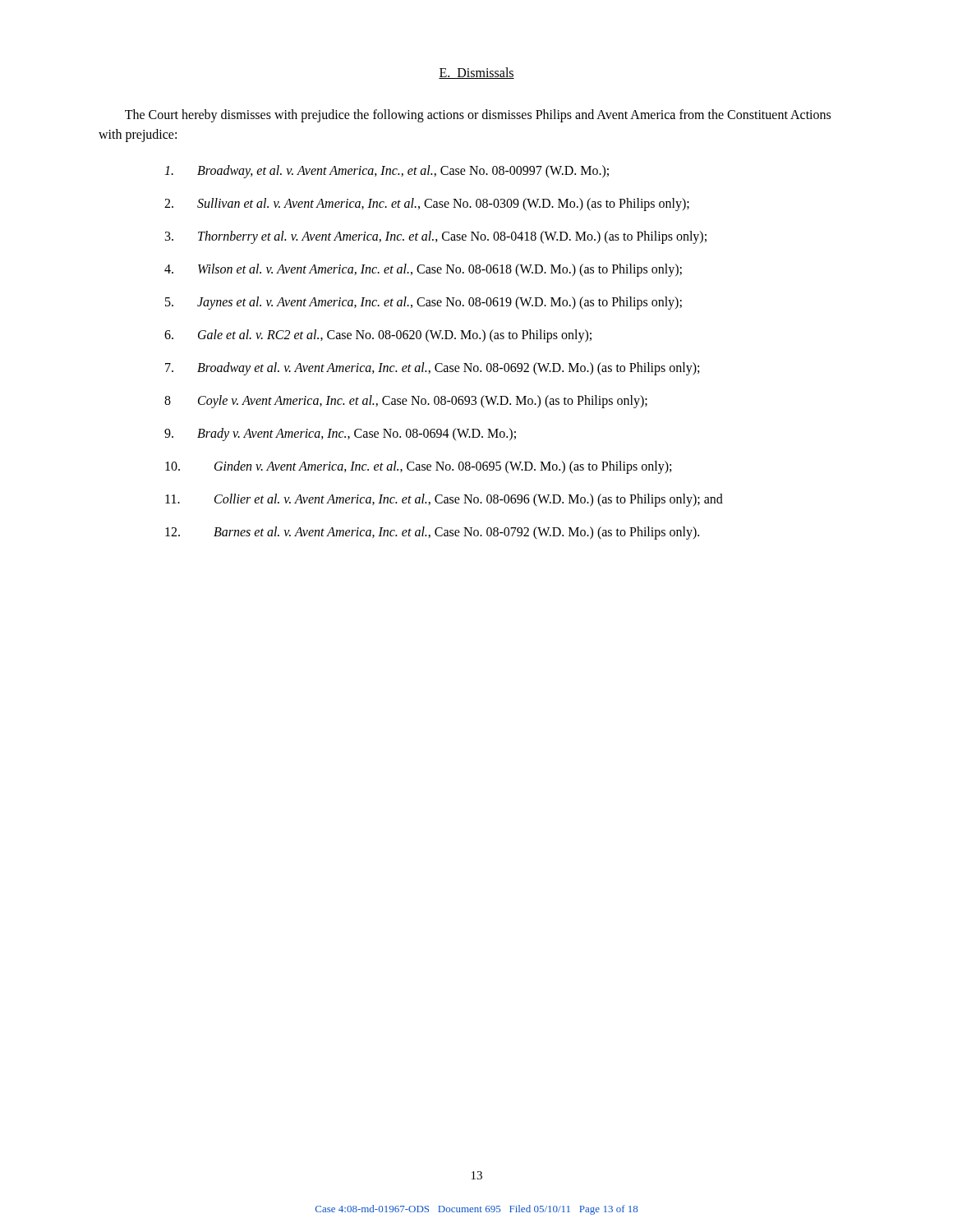Select the list item containing "3. Thornberry et al."

coord(509,237)
